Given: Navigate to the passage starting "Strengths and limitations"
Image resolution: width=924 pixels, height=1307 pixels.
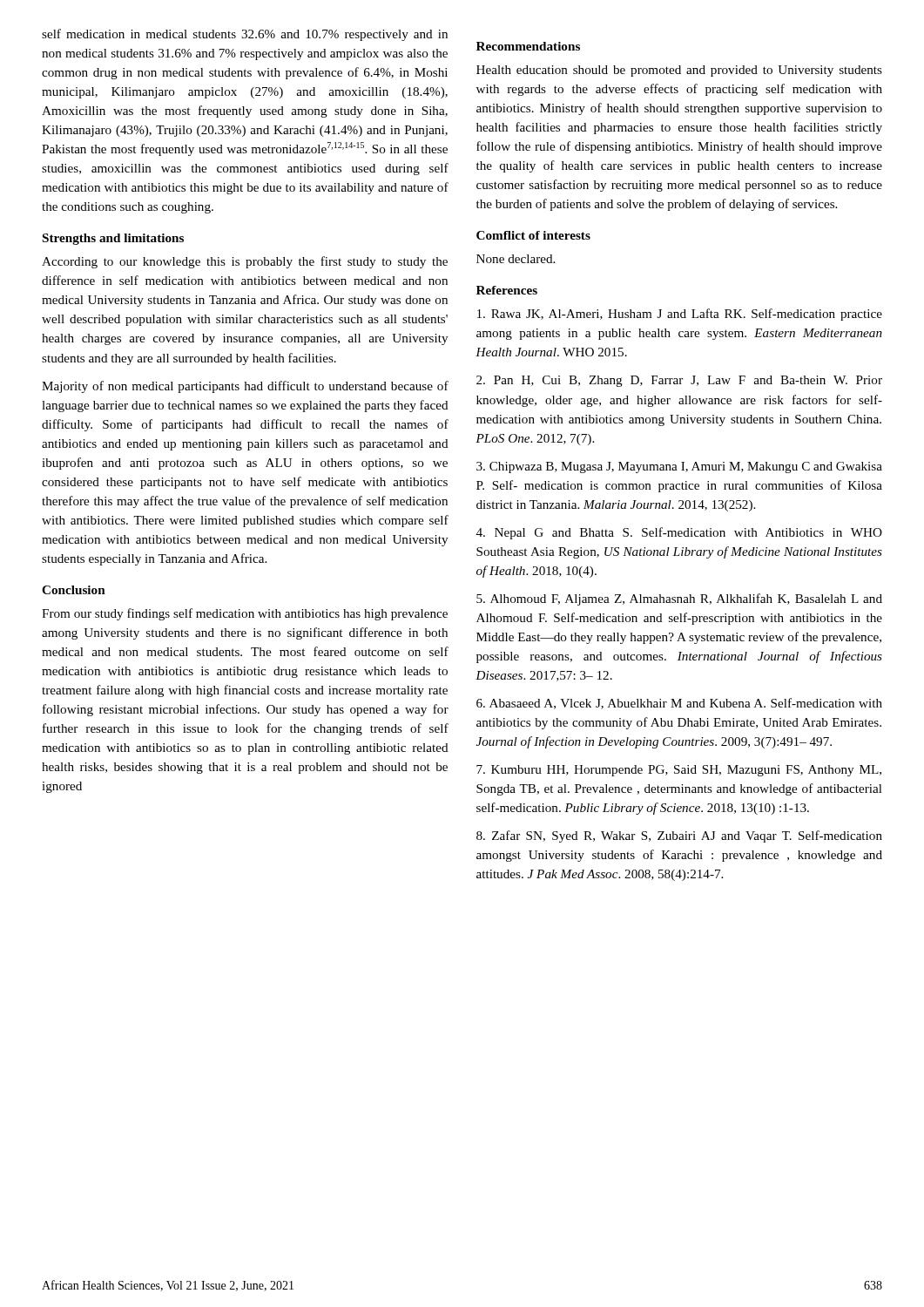Looking at the screenshot, I should pos(113,239).
